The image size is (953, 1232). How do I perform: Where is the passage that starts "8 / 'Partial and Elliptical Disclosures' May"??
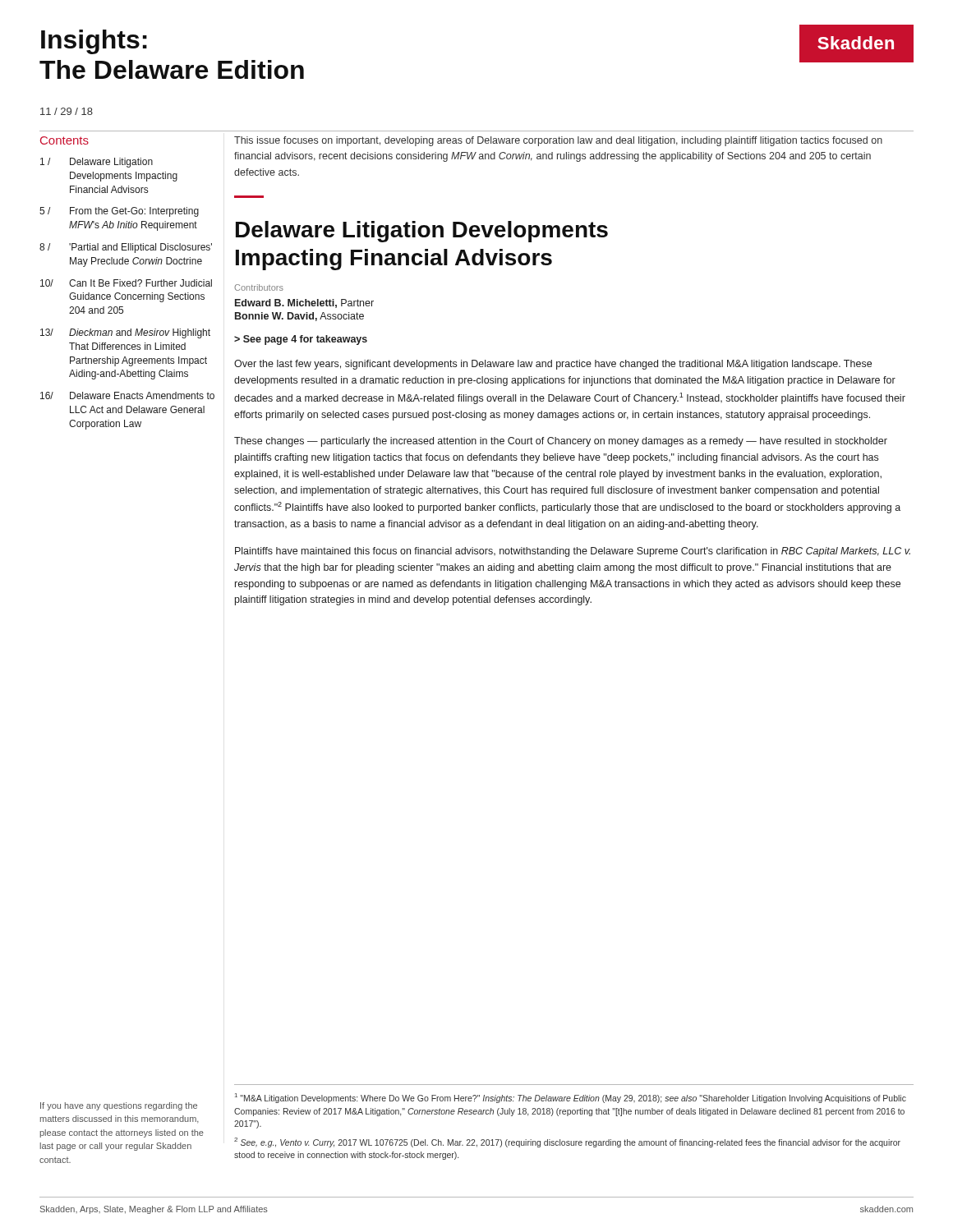point(128,254)
